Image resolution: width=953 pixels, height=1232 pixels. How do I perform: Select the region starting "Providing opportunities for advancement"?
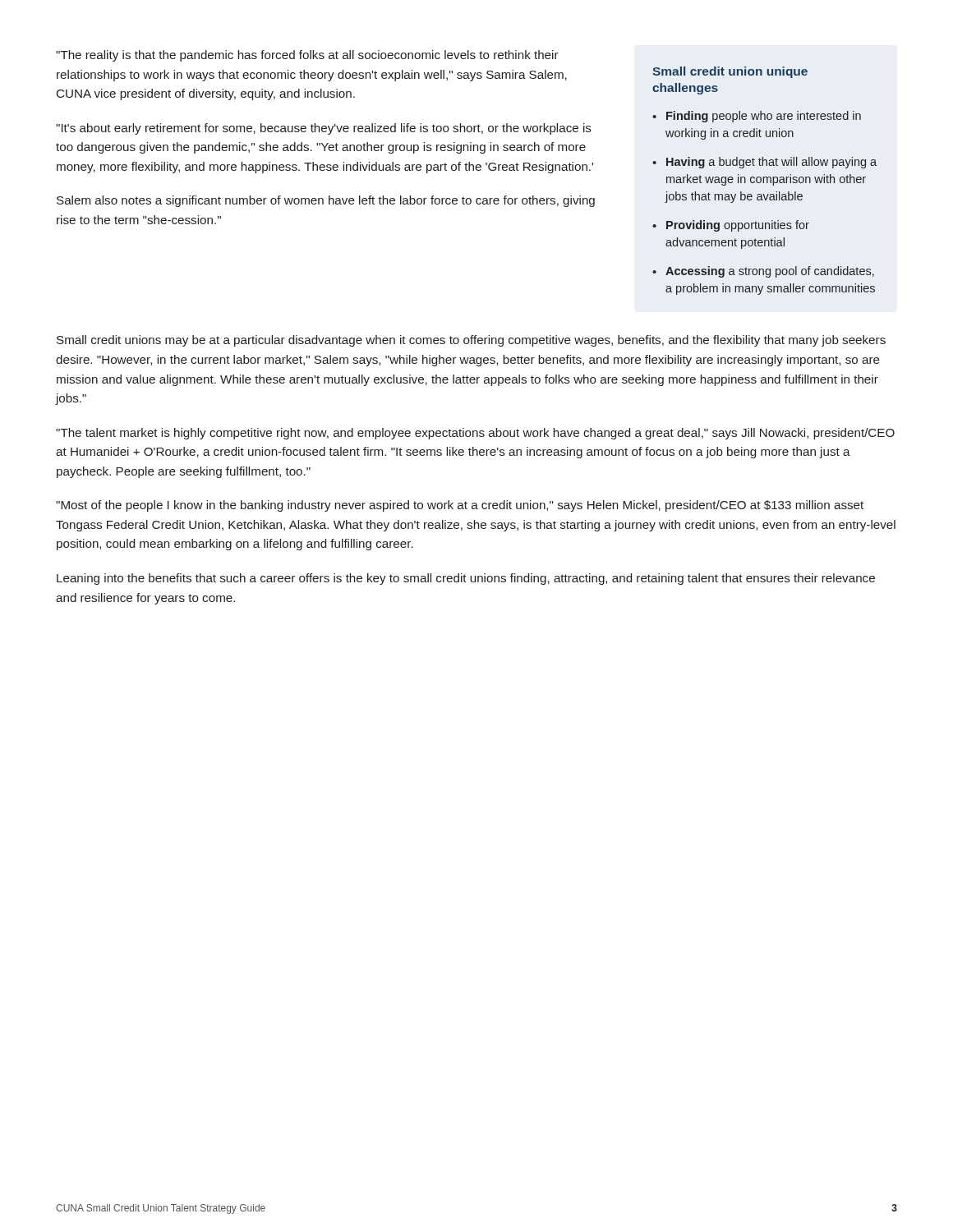tap(737, 234)
